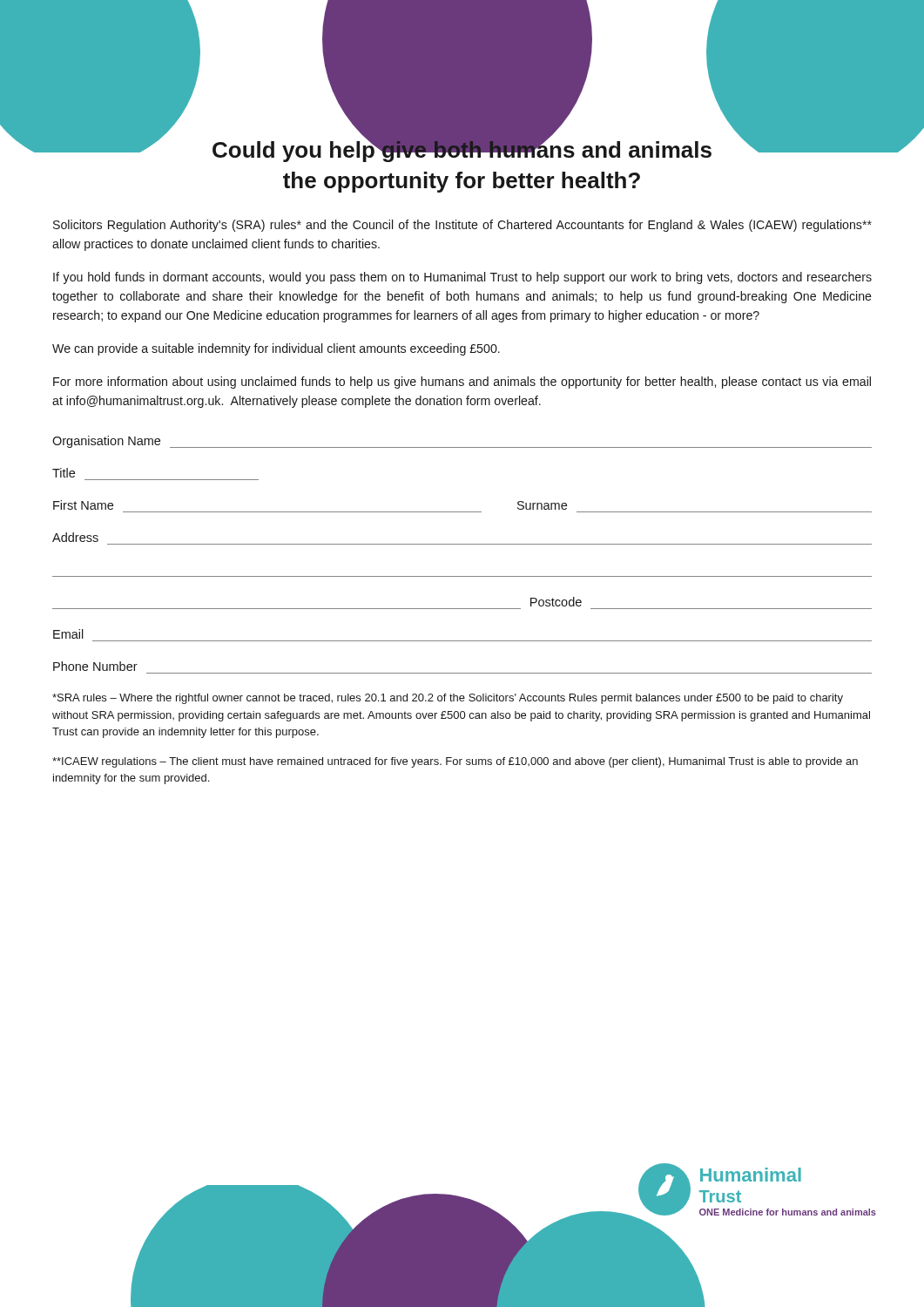Find the logo
The width and height of the screenshot is (924, 1307).
tap(757, 1191)
